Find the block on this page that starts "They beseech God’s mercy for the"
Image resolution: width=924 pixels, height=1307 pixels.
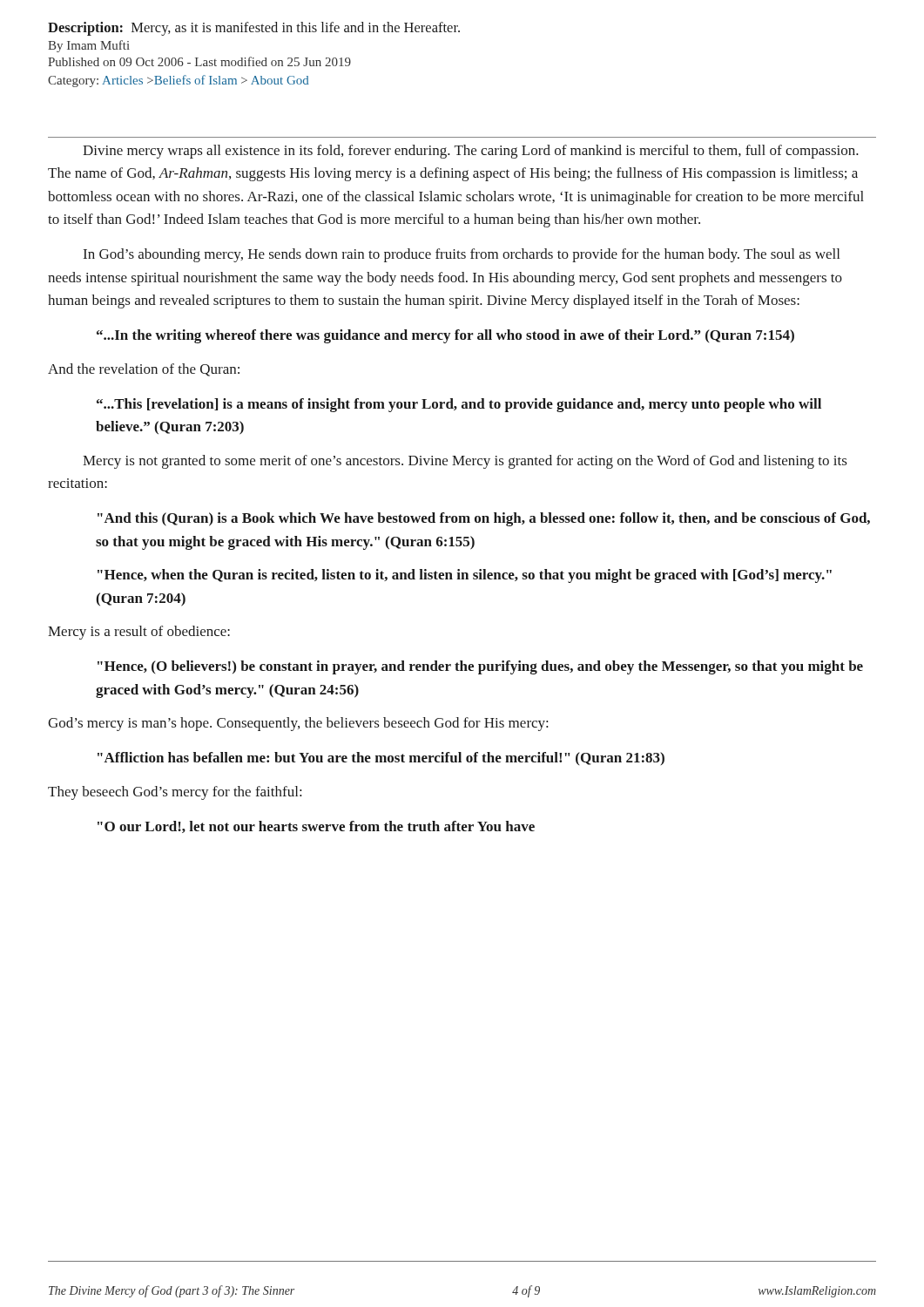tap(175, 791)
